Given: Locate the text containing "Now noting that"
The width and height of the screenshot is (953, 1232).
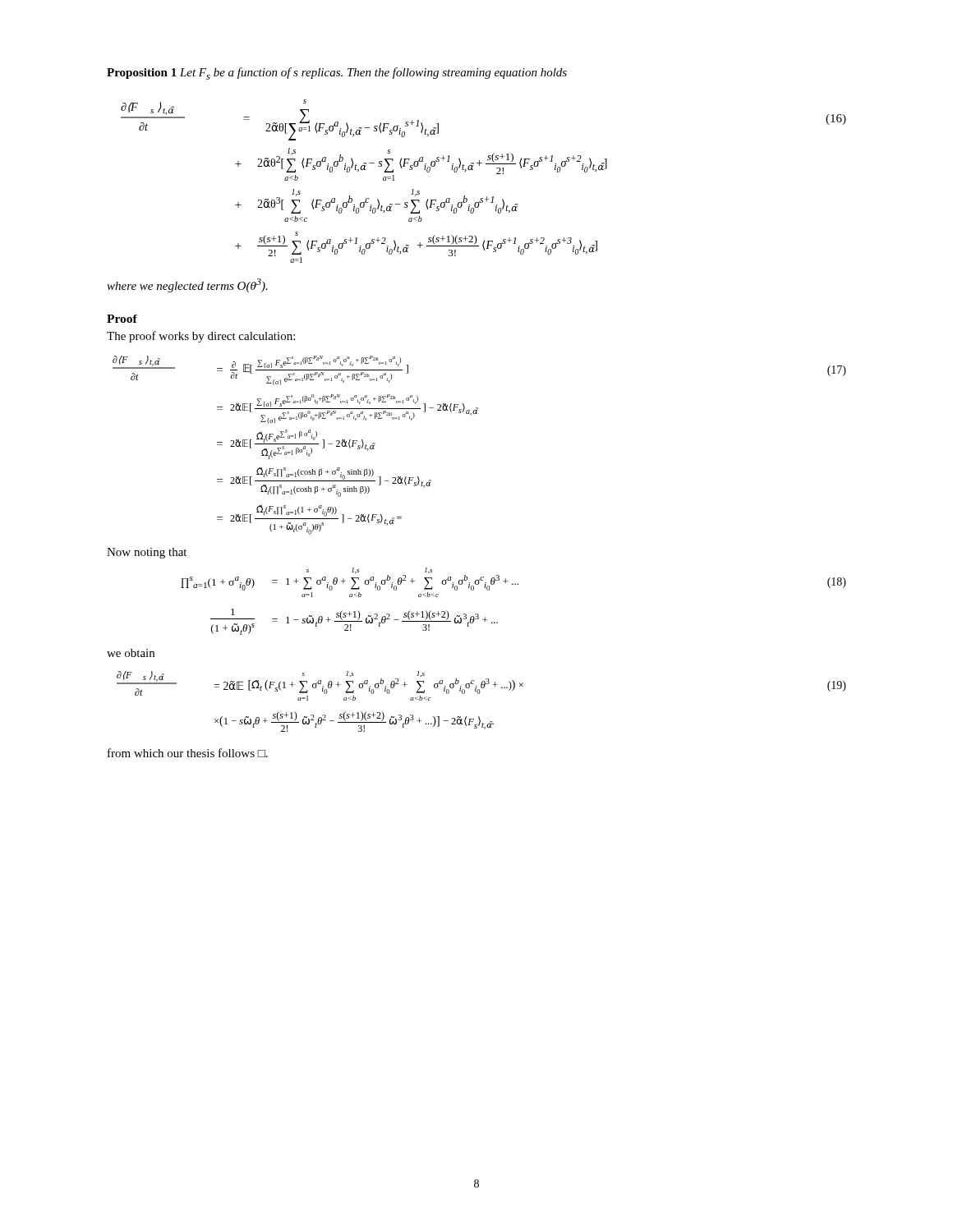Looking at the screenshot, I should [147, 552].
